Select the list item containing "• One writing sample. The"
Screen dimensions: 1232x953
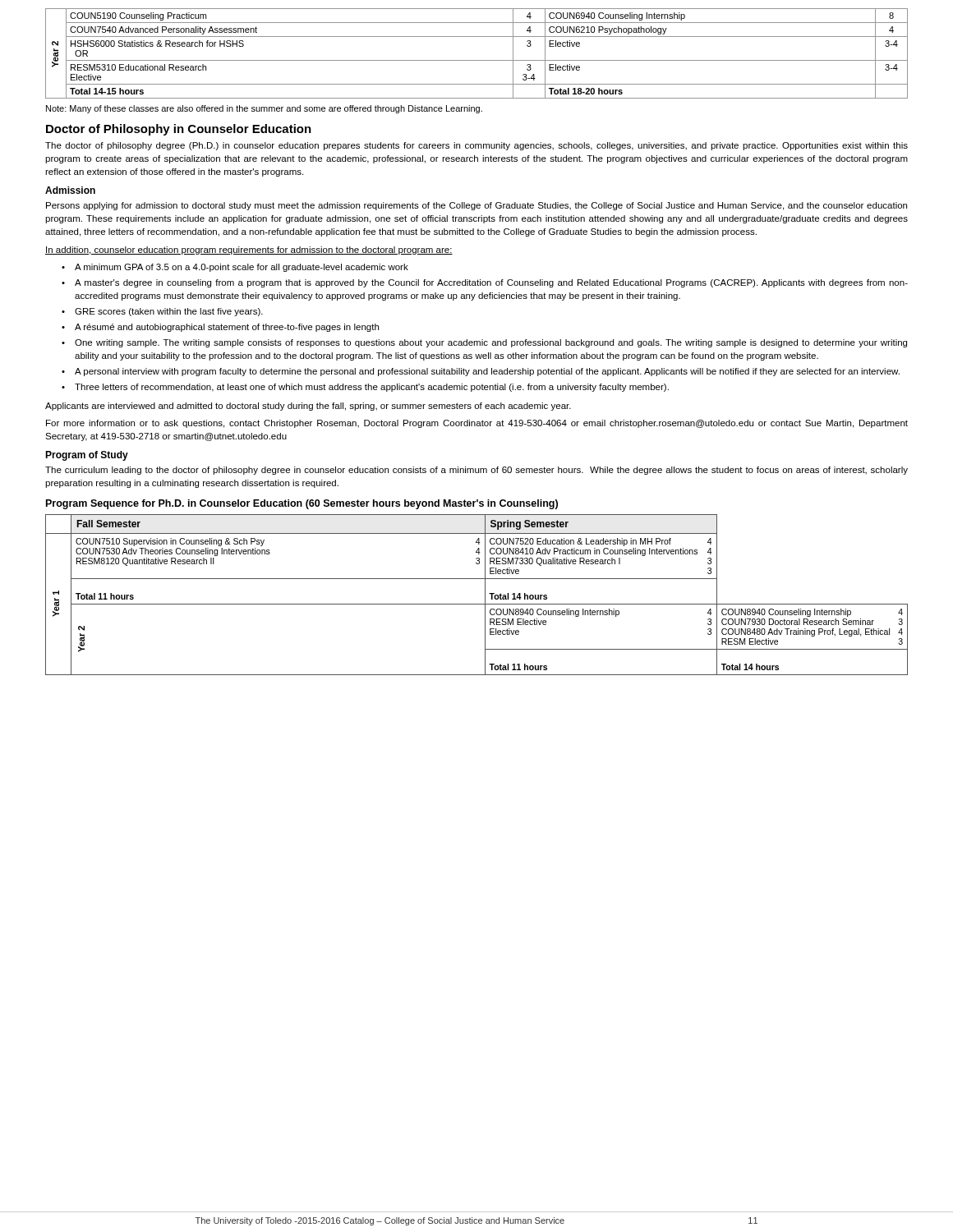[485, 349]
